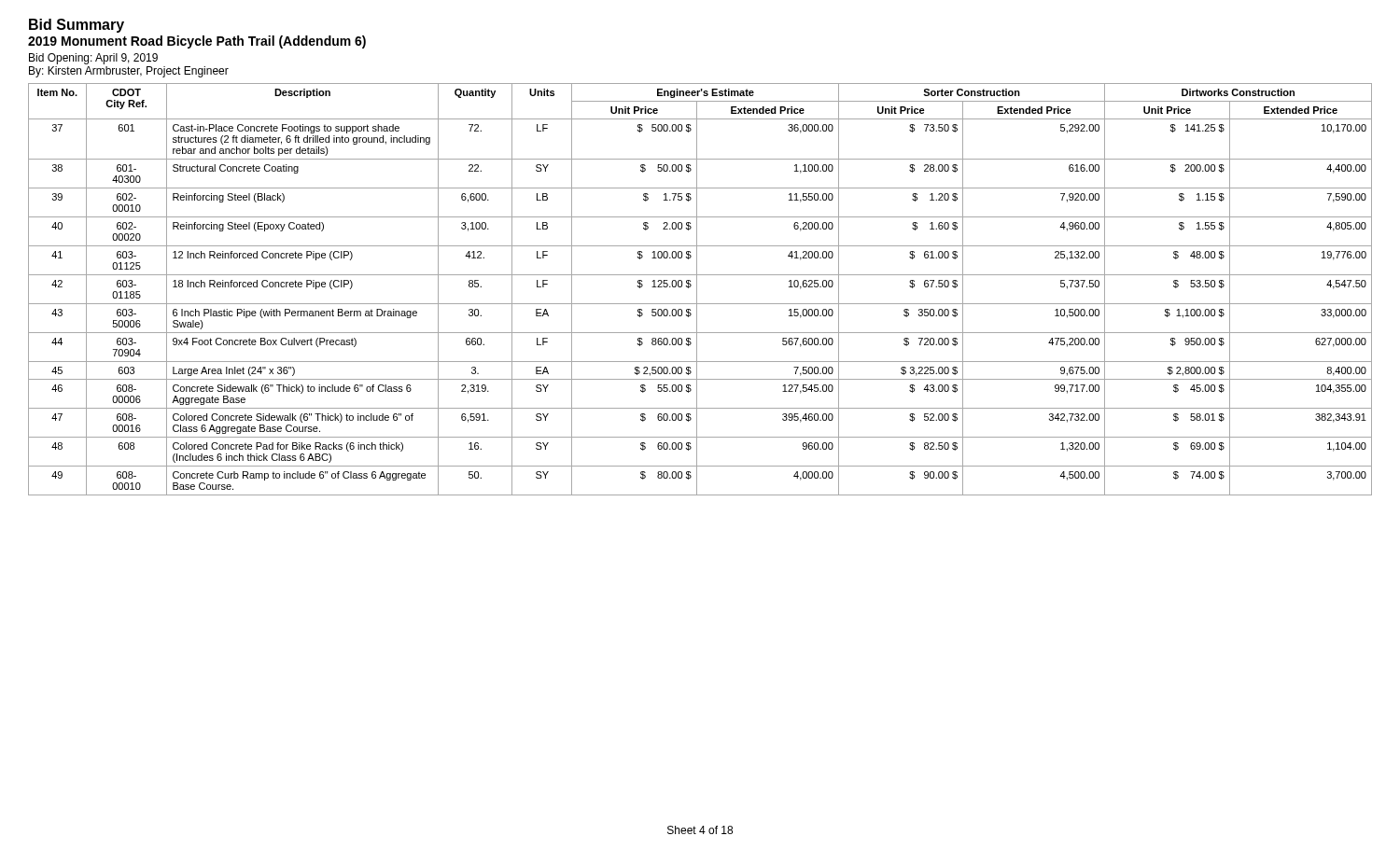This screenshot has height=850, width=1400.
Task: Find the table that mentions "$ 50.00 $"
Action: click(x=700, y=289)
